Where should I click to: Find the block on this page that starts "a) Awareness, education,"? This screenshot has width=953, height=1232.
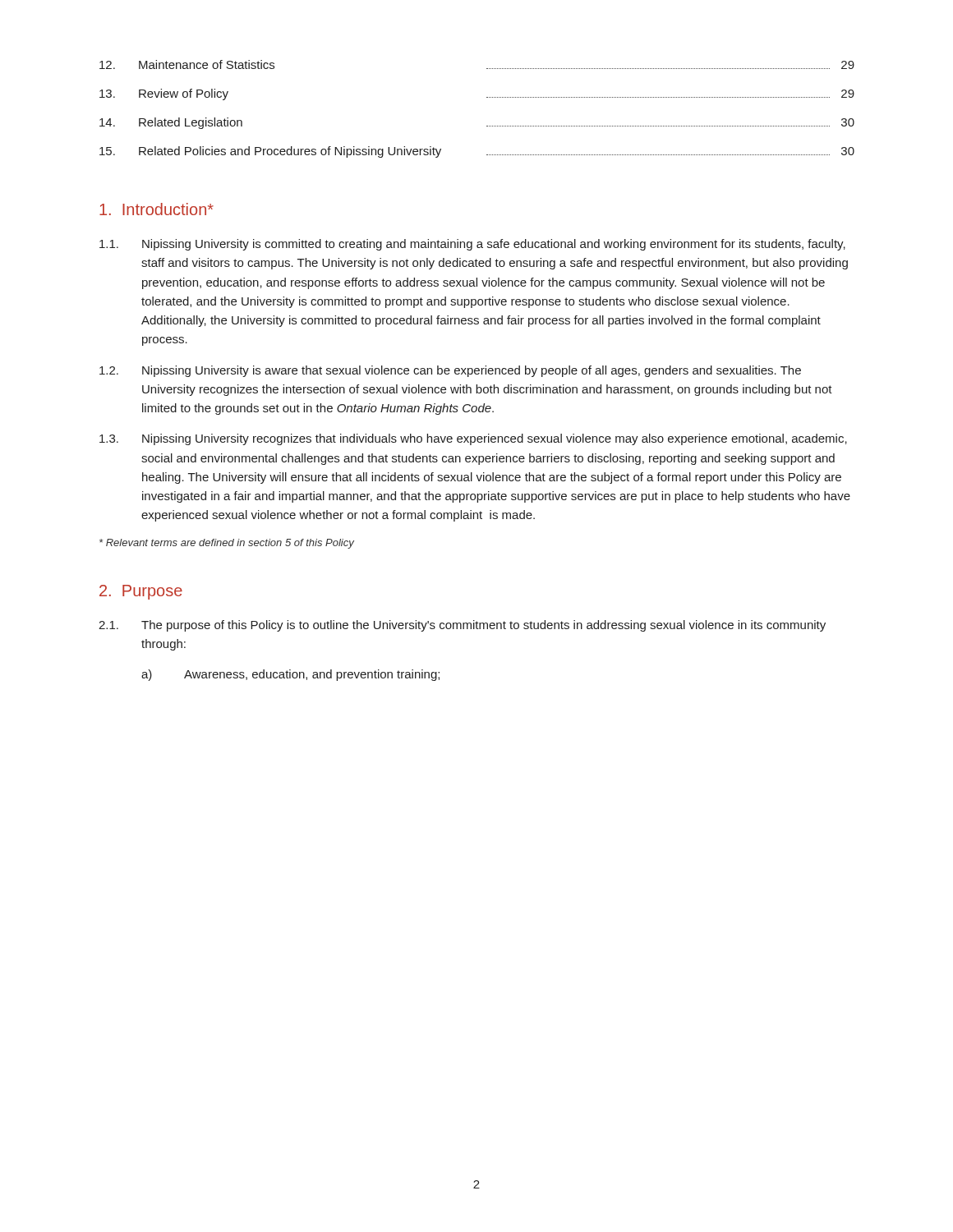click(x=290, y=675)
